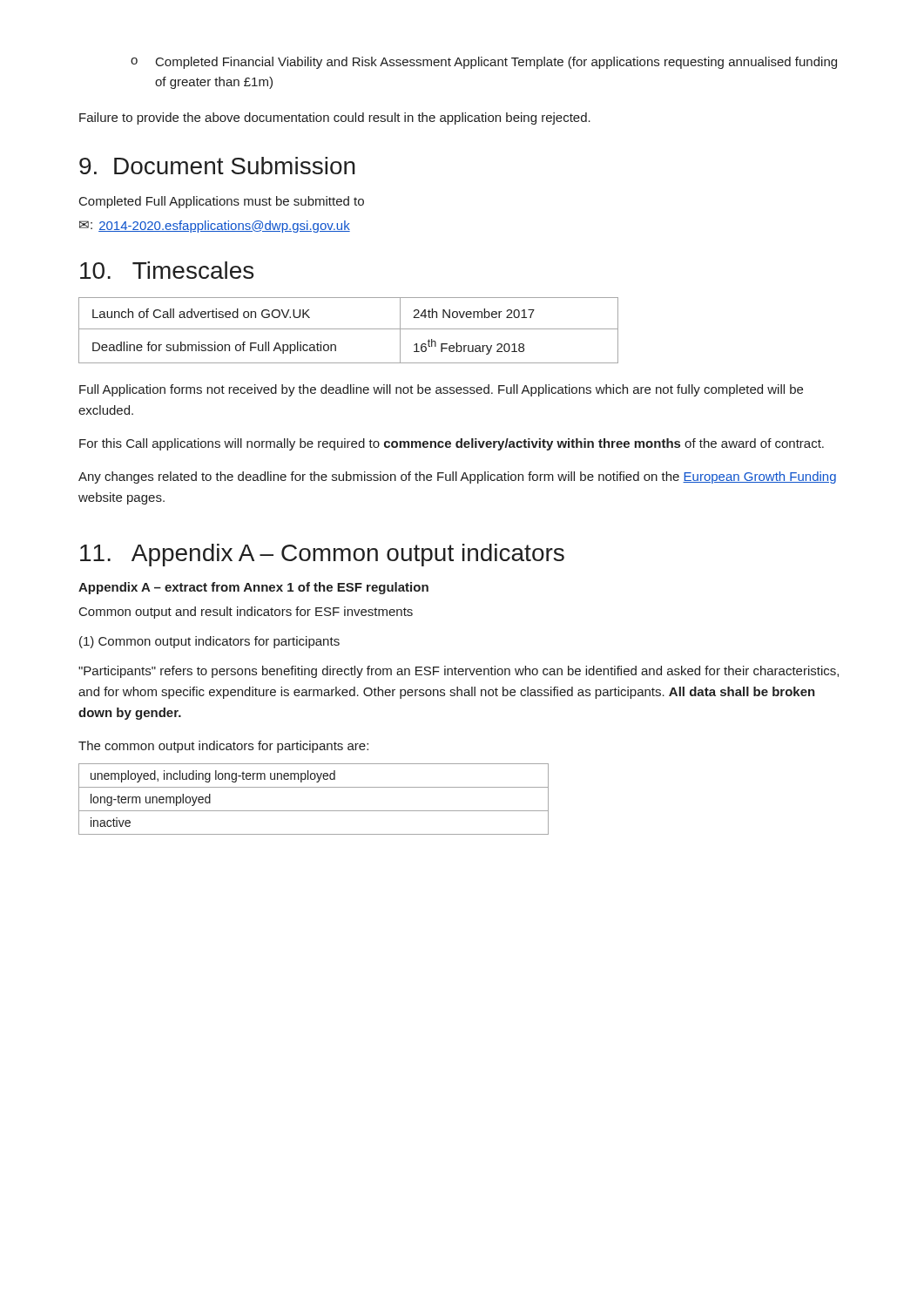924x1307 pixels.
Task: Select the table that reads "unemployed, including long-term unemployed"
Action: [462, 799]
